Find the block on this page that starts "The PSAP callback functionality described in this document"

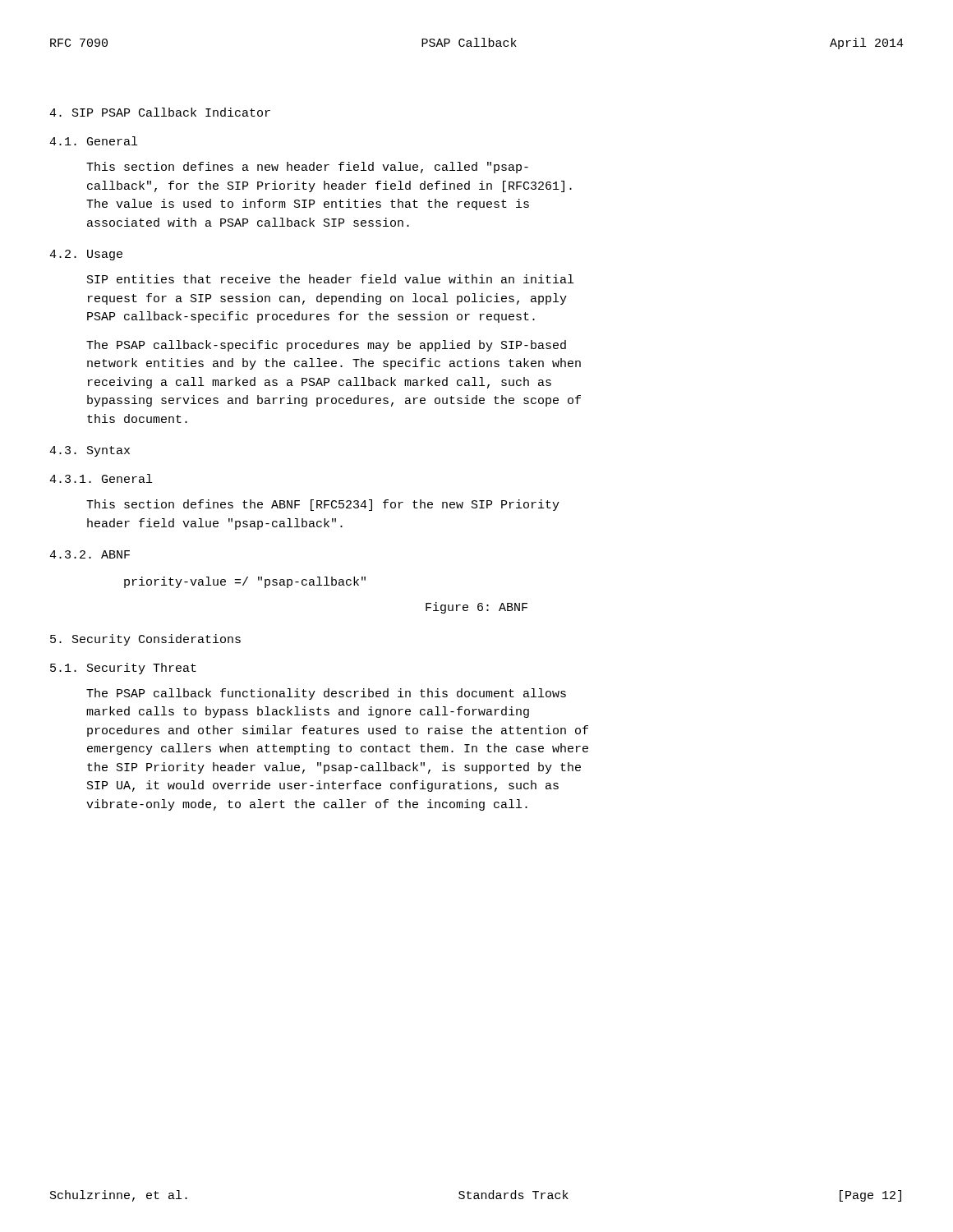pyautogui.click(x=338, y=749)
